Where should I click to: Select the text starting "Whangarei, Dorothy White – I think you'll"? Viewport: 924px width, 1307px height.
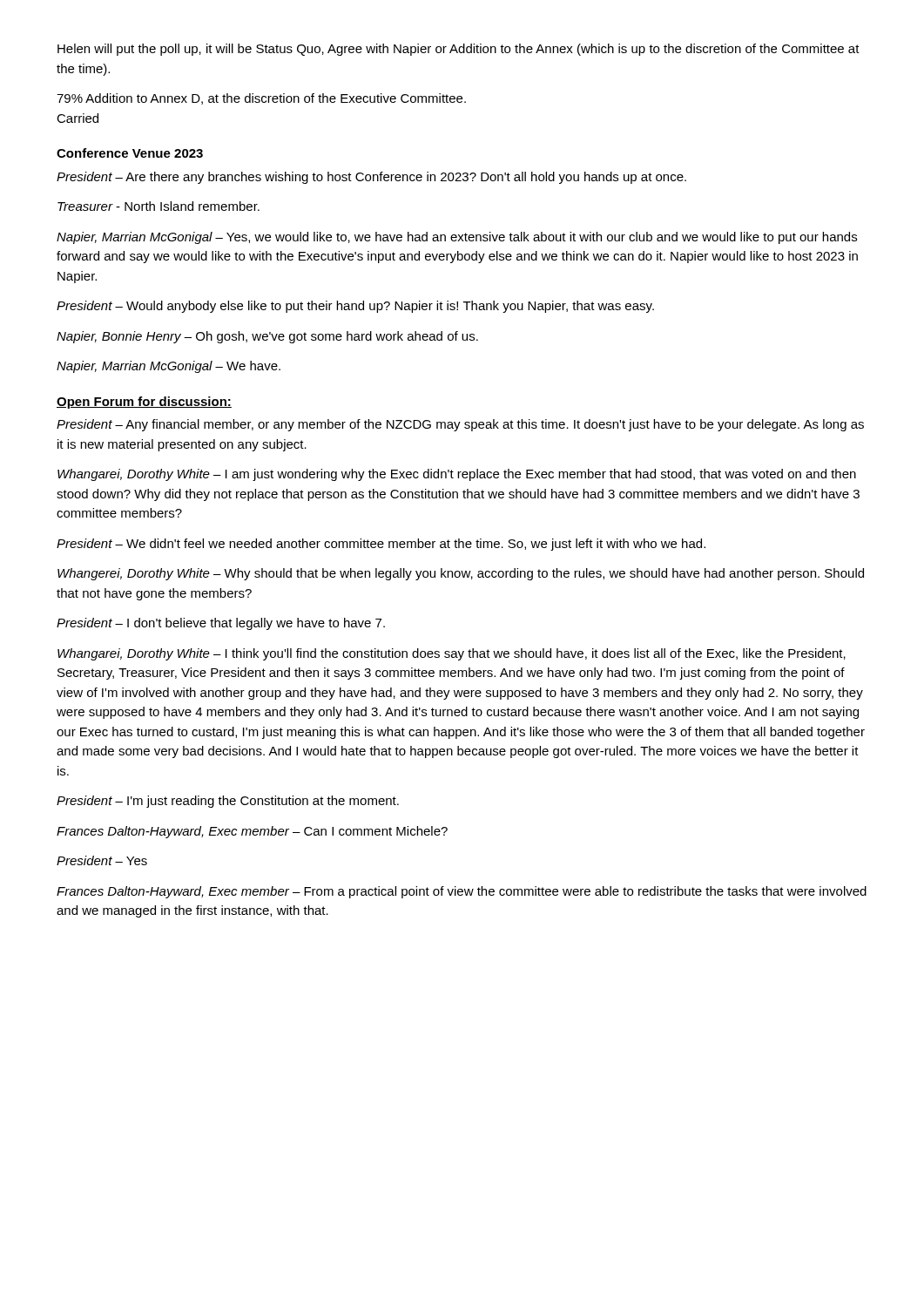coord(461,711)
